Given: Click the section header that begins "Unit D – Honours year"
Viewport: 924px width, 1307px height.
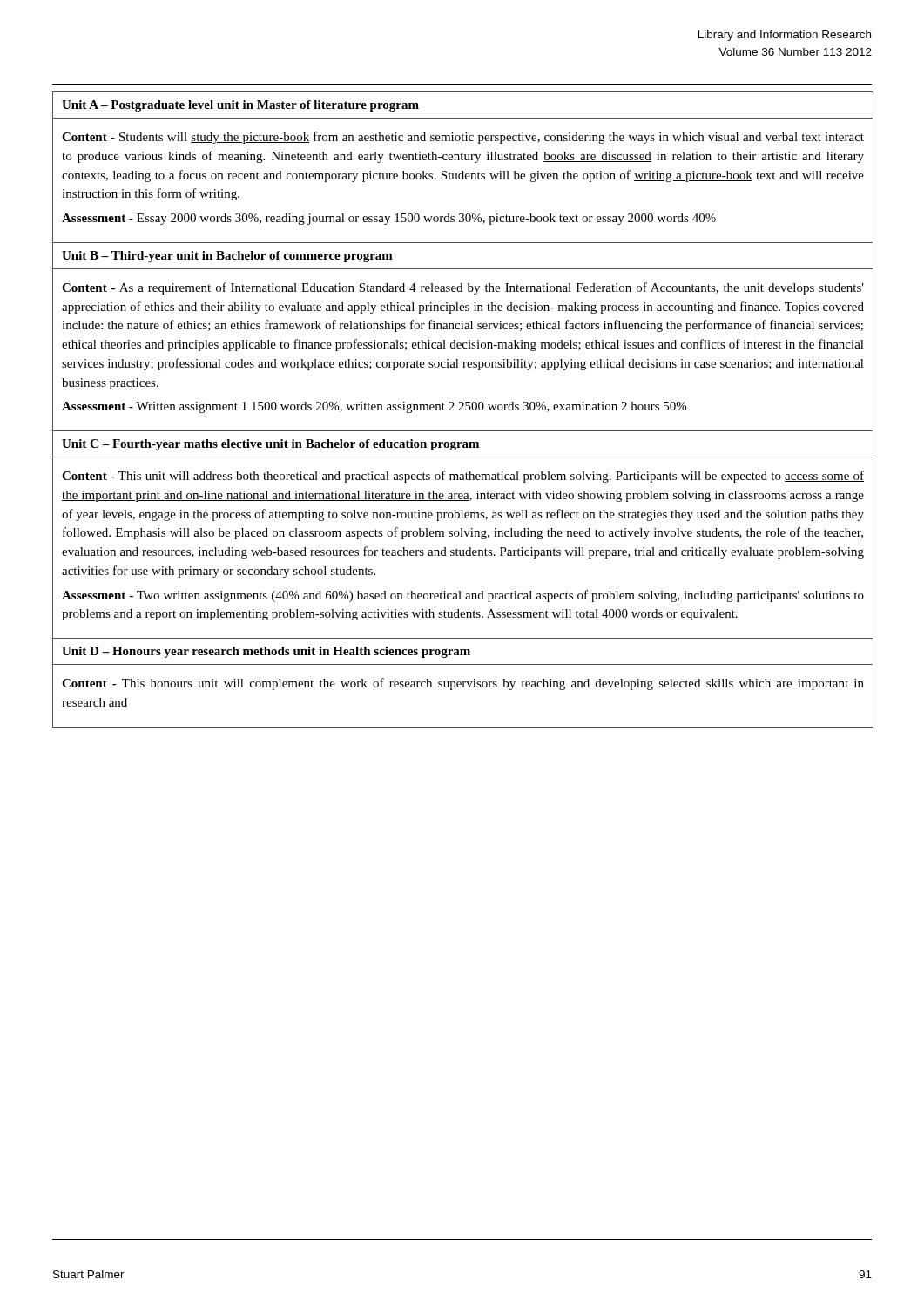Looking at the screenshot, I should click(266, 651).
